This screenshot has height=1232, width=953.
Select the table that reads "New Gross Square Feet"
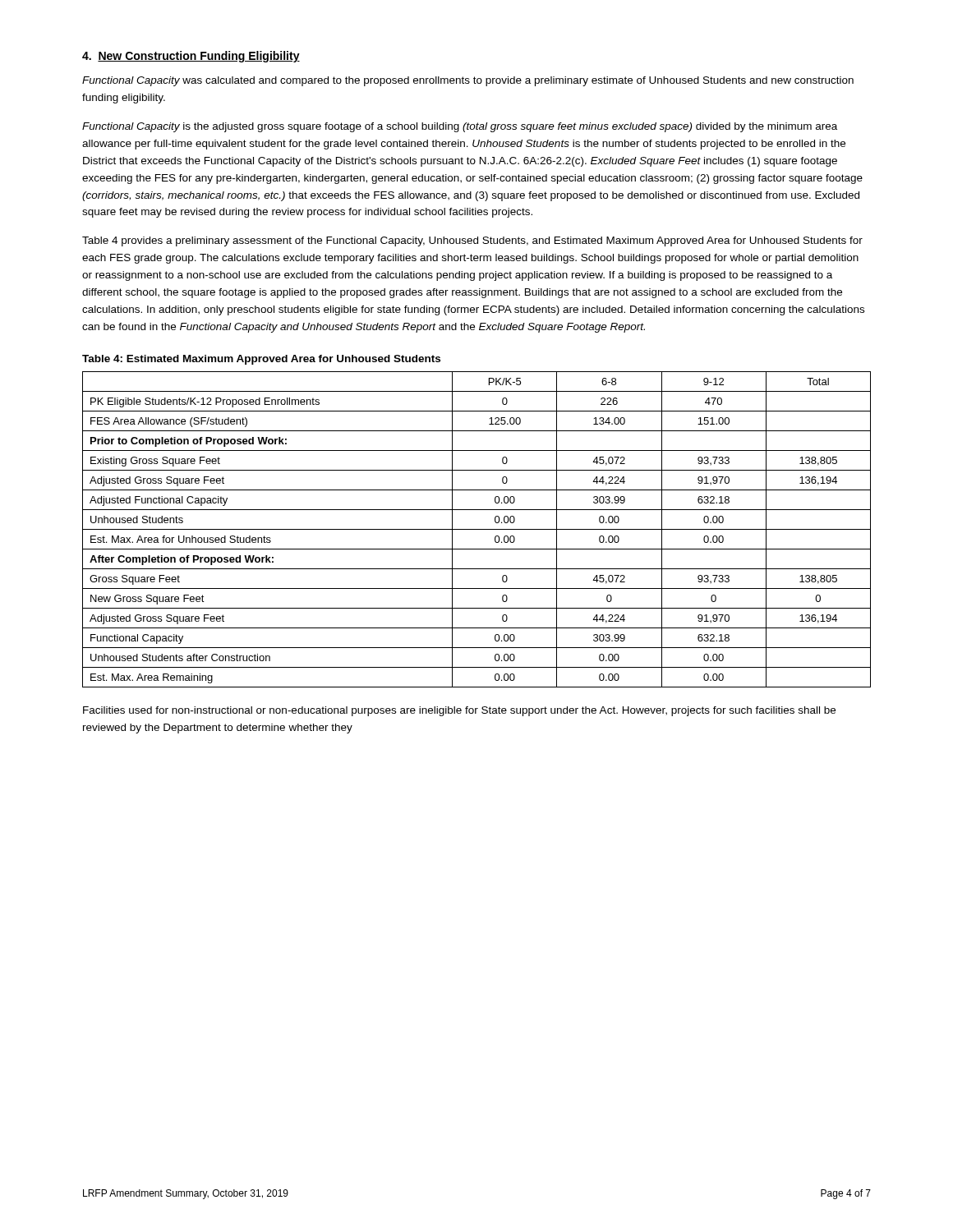[x=476, y=529]
